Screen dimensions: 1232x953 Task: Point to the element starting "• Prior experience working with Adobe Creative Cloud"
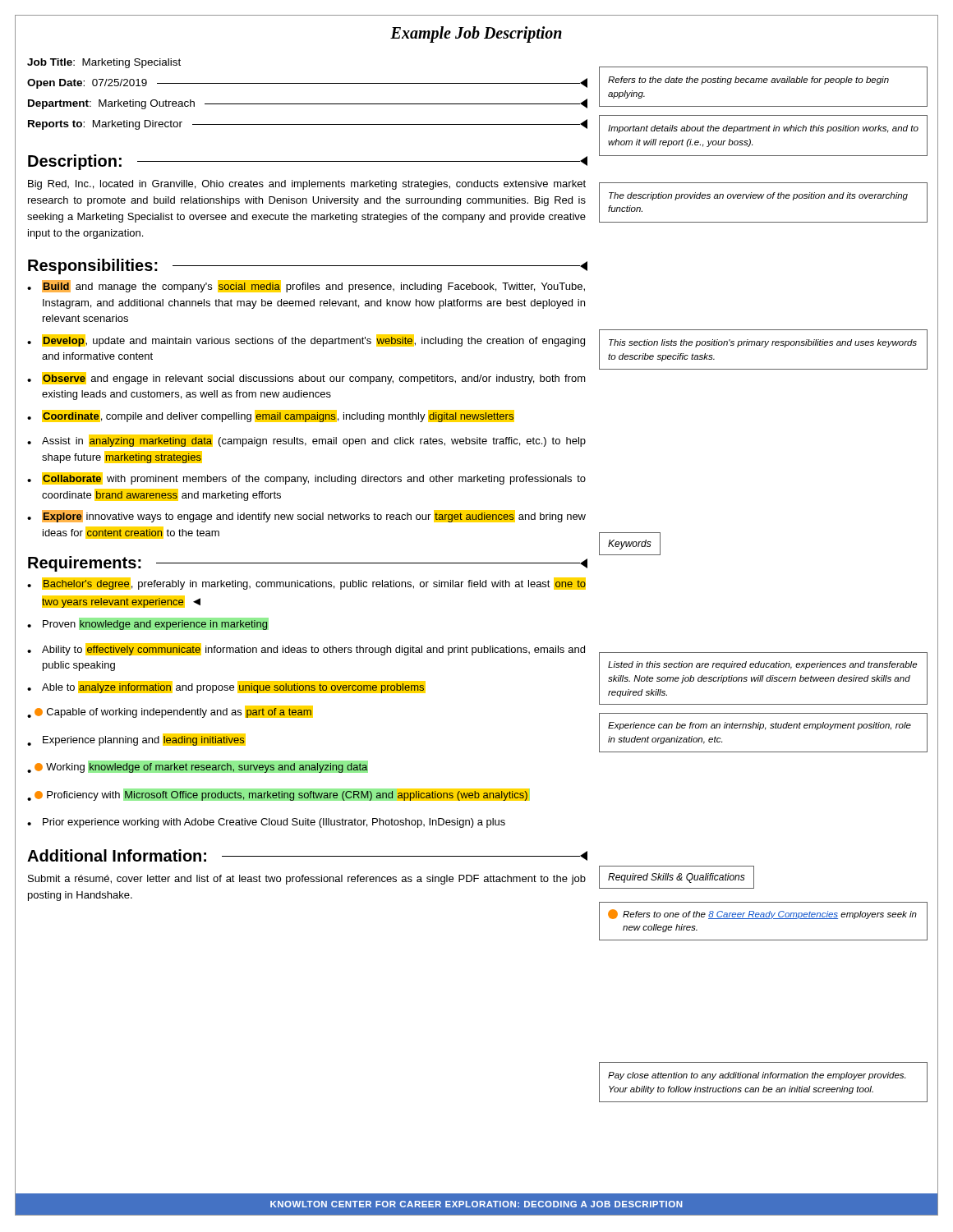click(x=306, y=824)
